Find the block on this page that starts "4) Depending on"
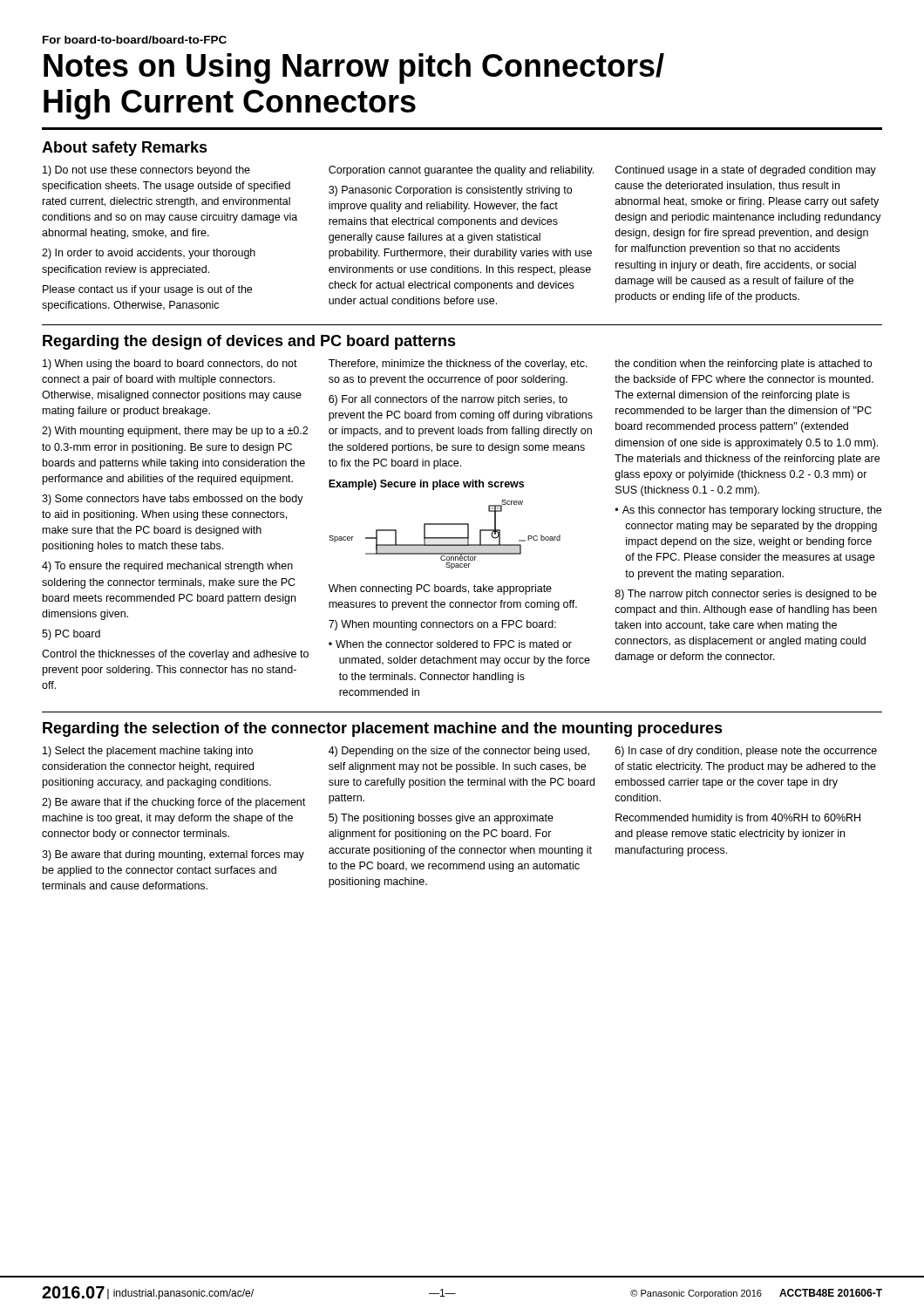Image resolution: width=924 pixels, height=1308 pixels. point(462,816)
